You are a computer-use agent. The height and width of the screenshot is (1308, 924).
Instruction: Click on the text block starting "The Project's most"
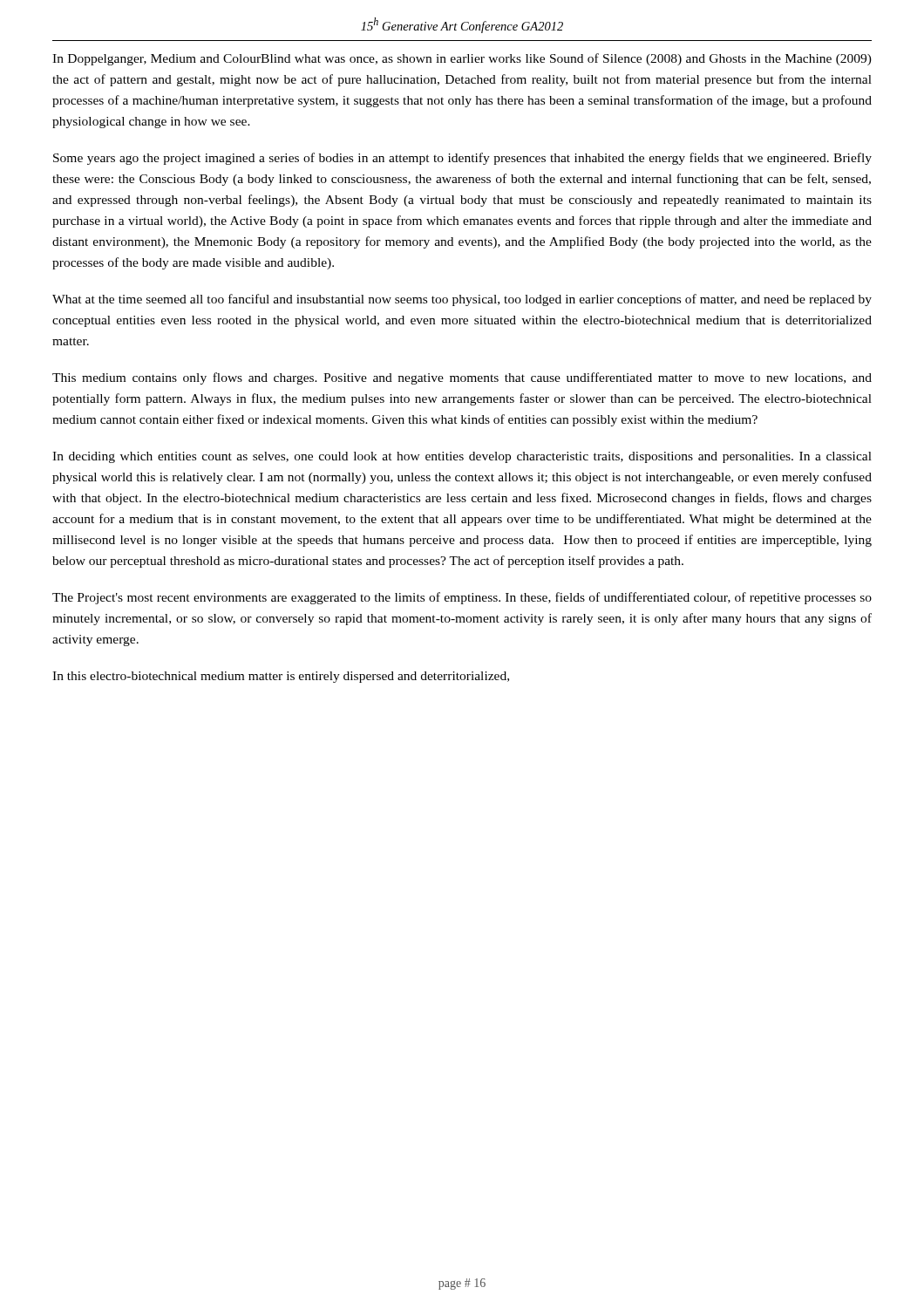click(x=462, y=618)
